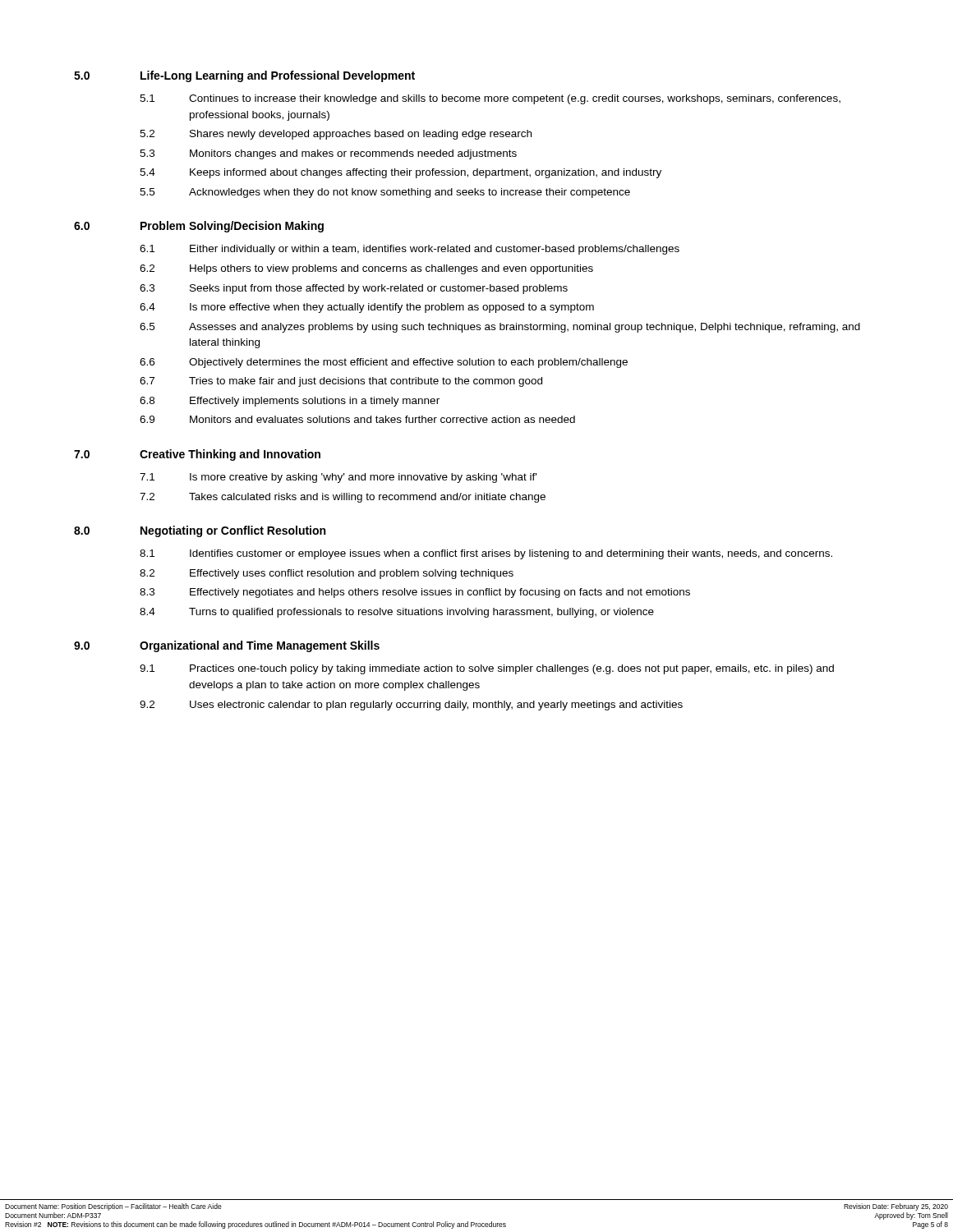Navigate to the passage starting "5.4 Keeps informed about changes affecting their"
The width and height of the screenshot is (953, 1232).
point(509,172)
